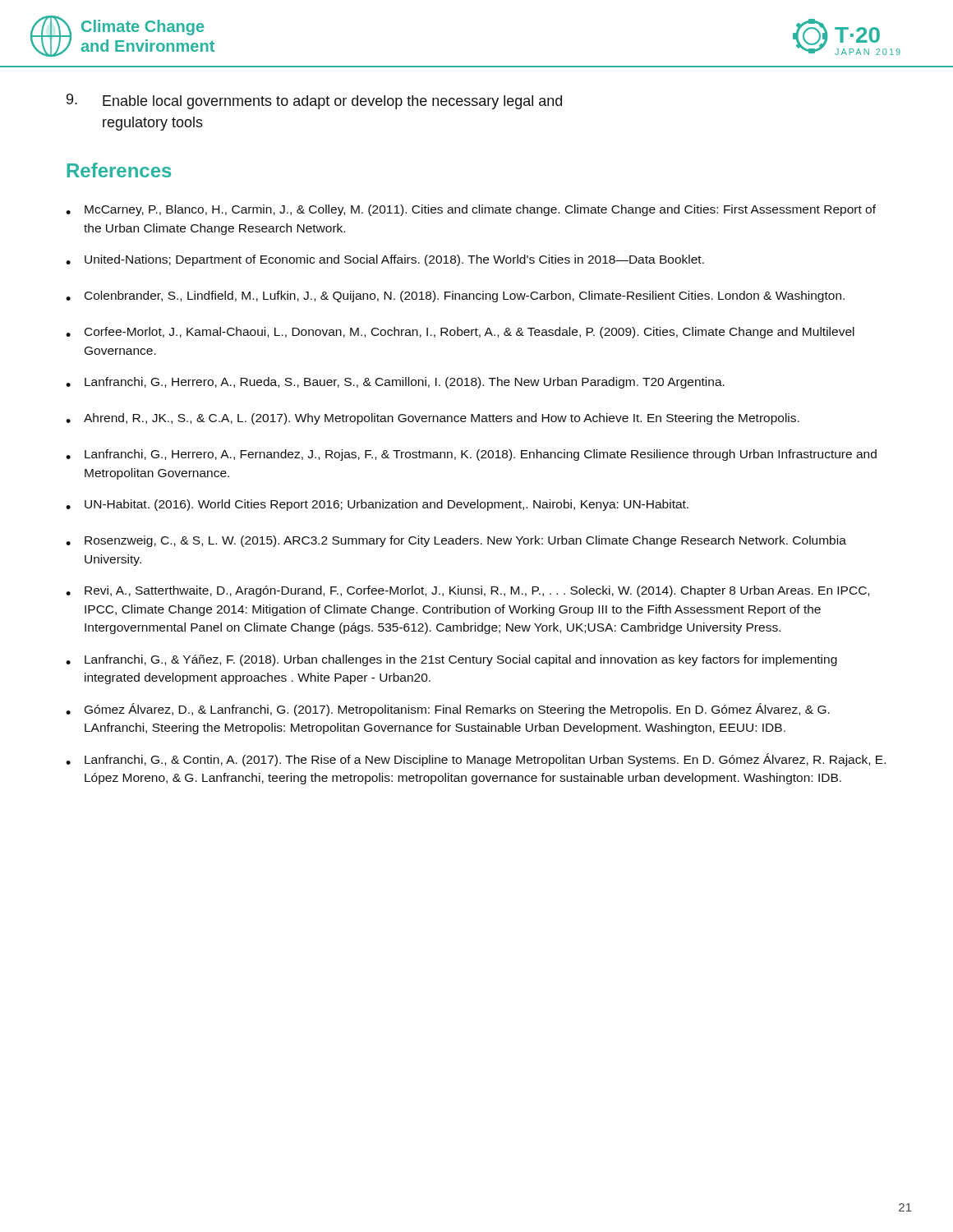Viewport: 953px width, 1232px height.
Task: Click on the element starting "• Colenbrander, S., Lindfield,"
Action: tap(476, 298)
